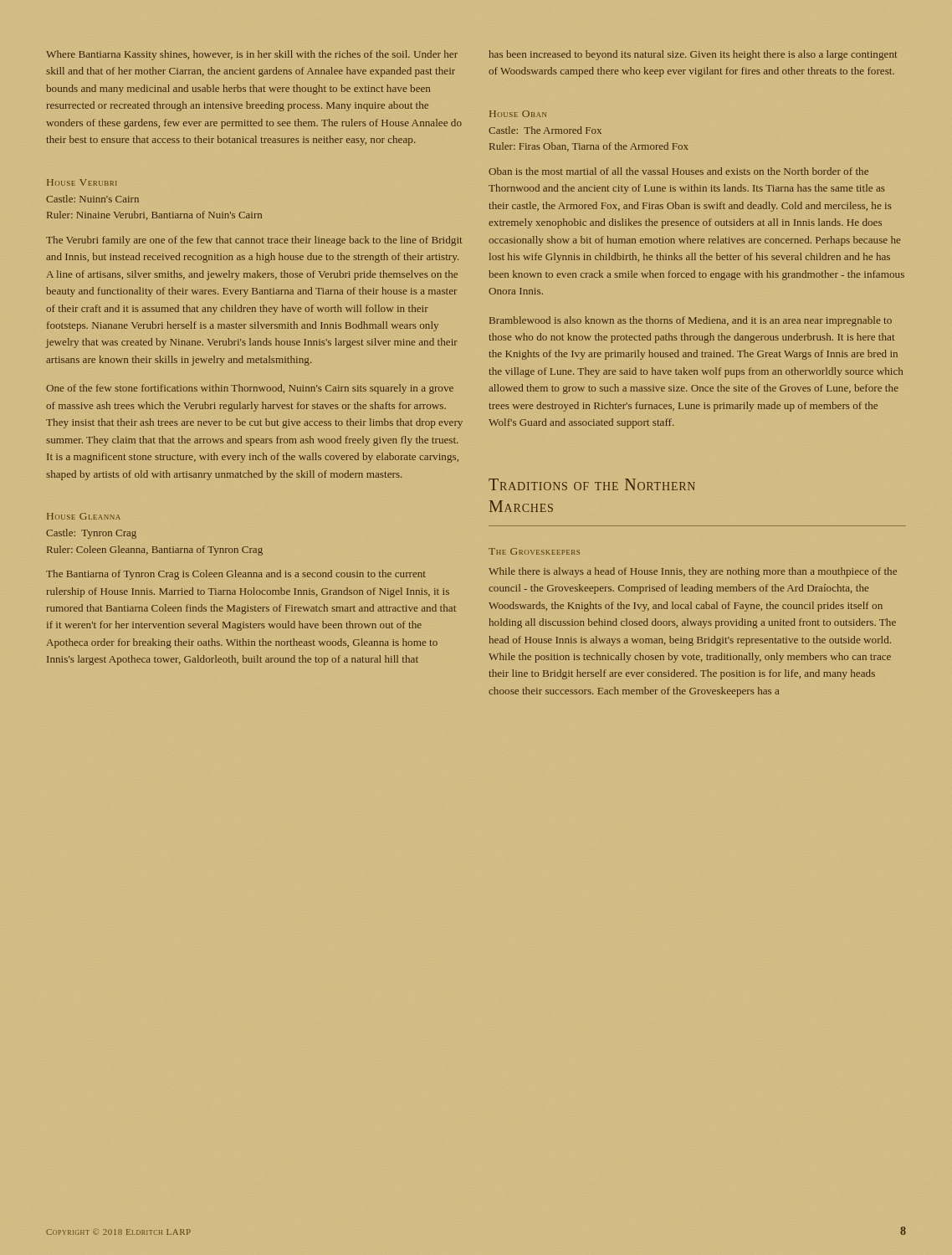Screen dimensions: 1255x952
Task: Click on the text block containing "The Bantiarna of Tynron"
Action: click(x=251, y=616)
